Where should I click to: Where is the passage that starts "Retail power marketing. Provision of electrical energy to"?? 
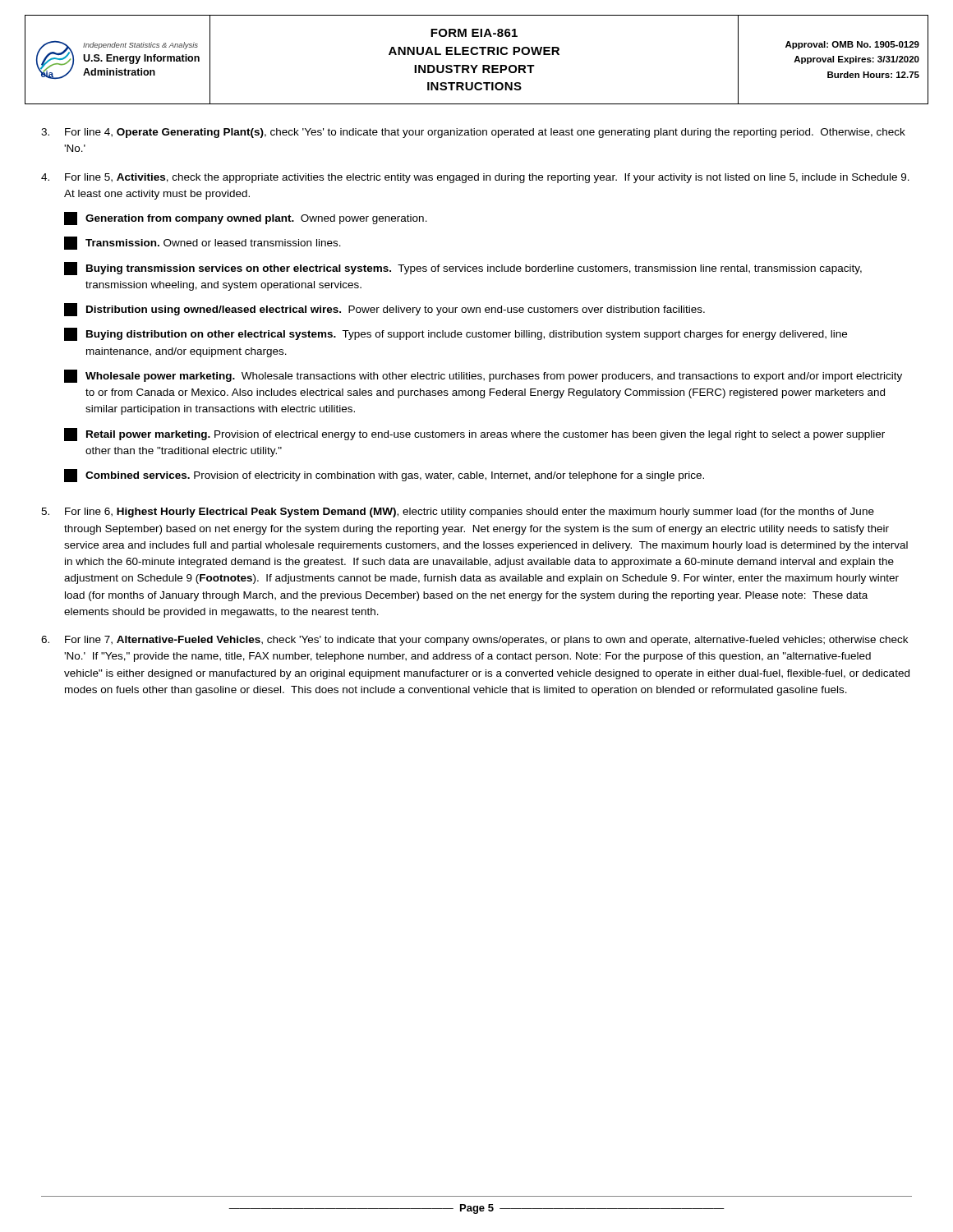488,443
